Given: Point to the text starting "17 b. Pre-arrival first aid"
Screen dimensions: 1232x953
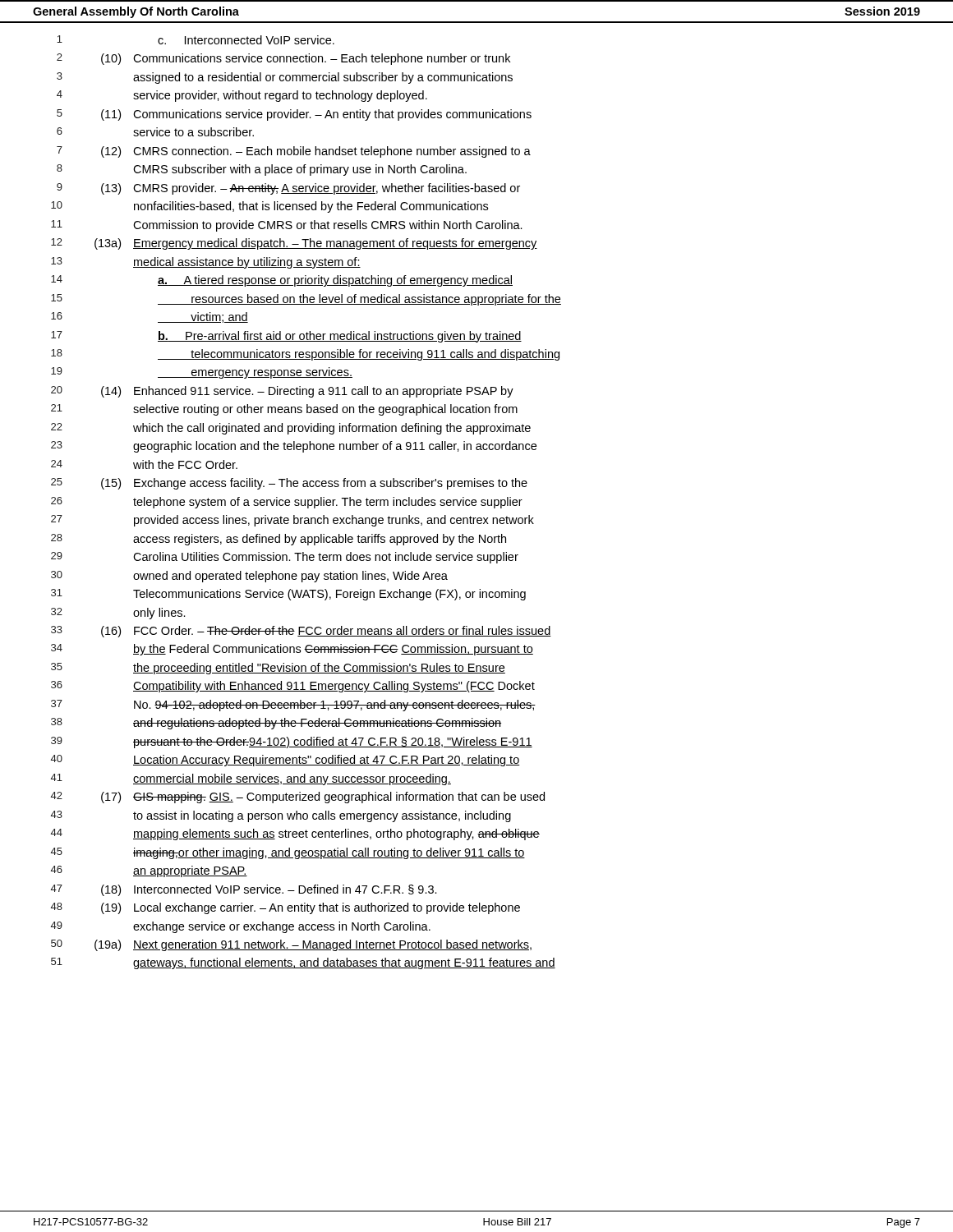Looking at the screenshot, I should click(x=476, y=336).
